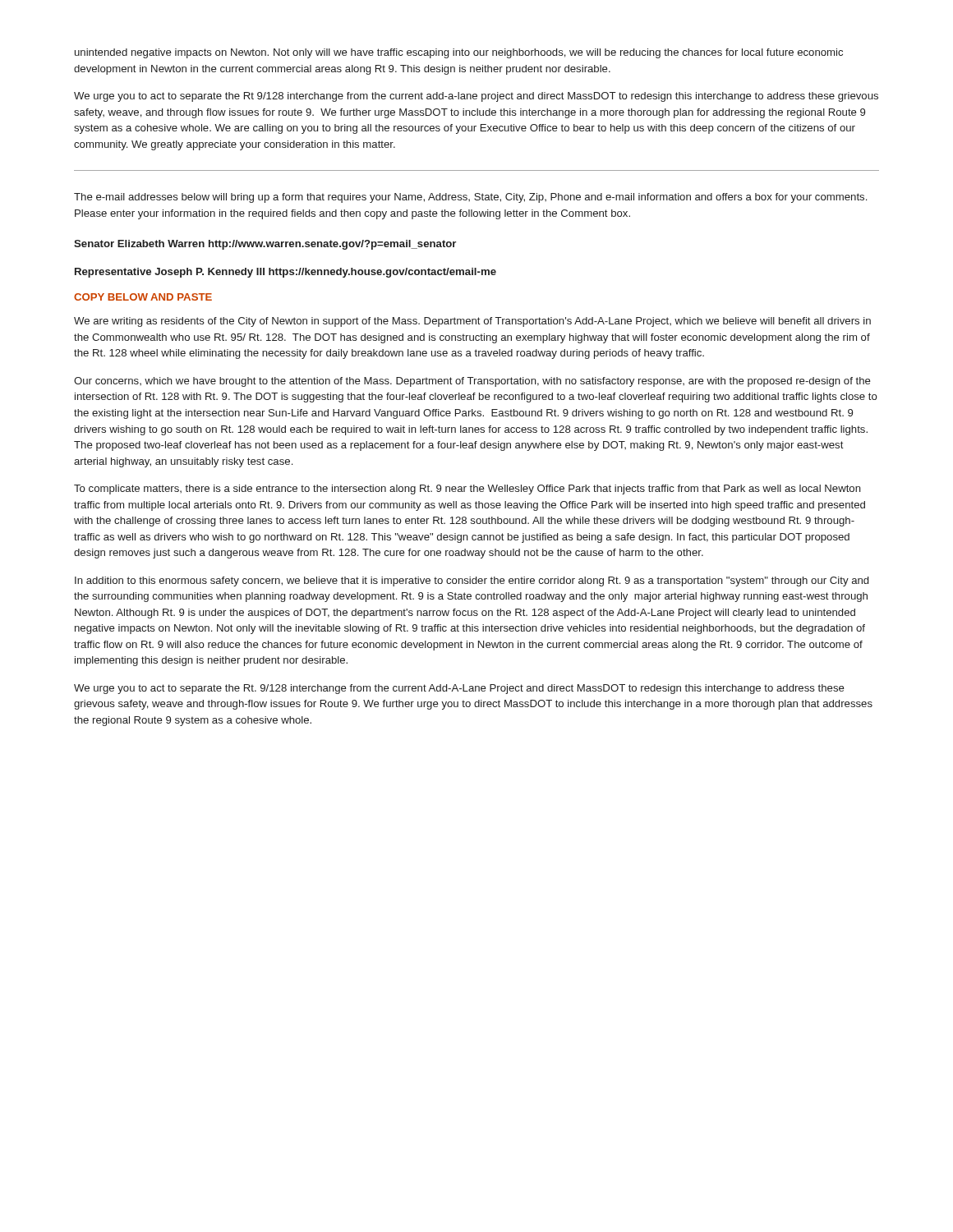Find the block starting "To complicate matters, there is a side entrance"
The image size is (953, 1232).
pyautogui.click(x=470, y=520)
